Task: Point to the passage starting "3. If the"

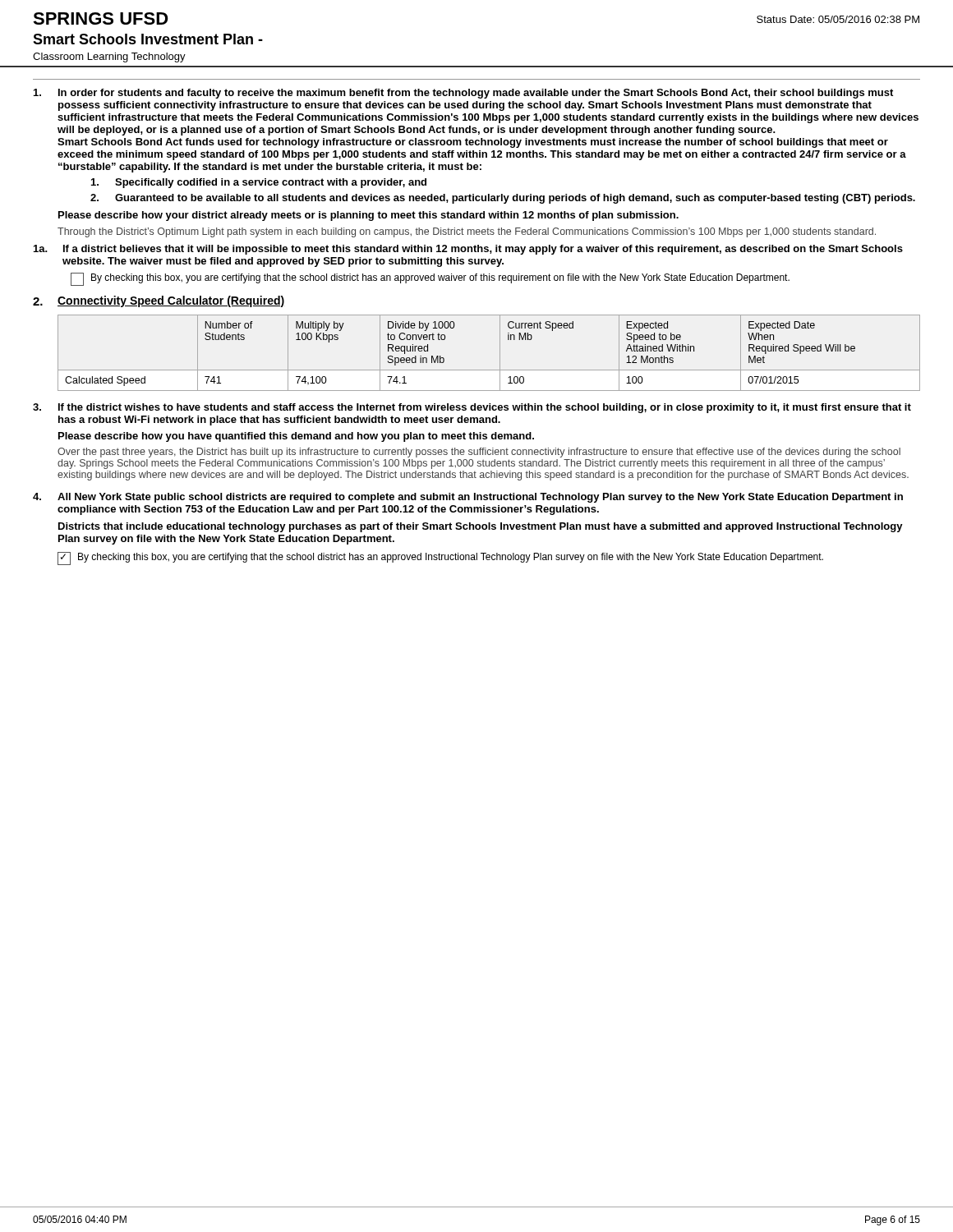Action: [476, 441]
